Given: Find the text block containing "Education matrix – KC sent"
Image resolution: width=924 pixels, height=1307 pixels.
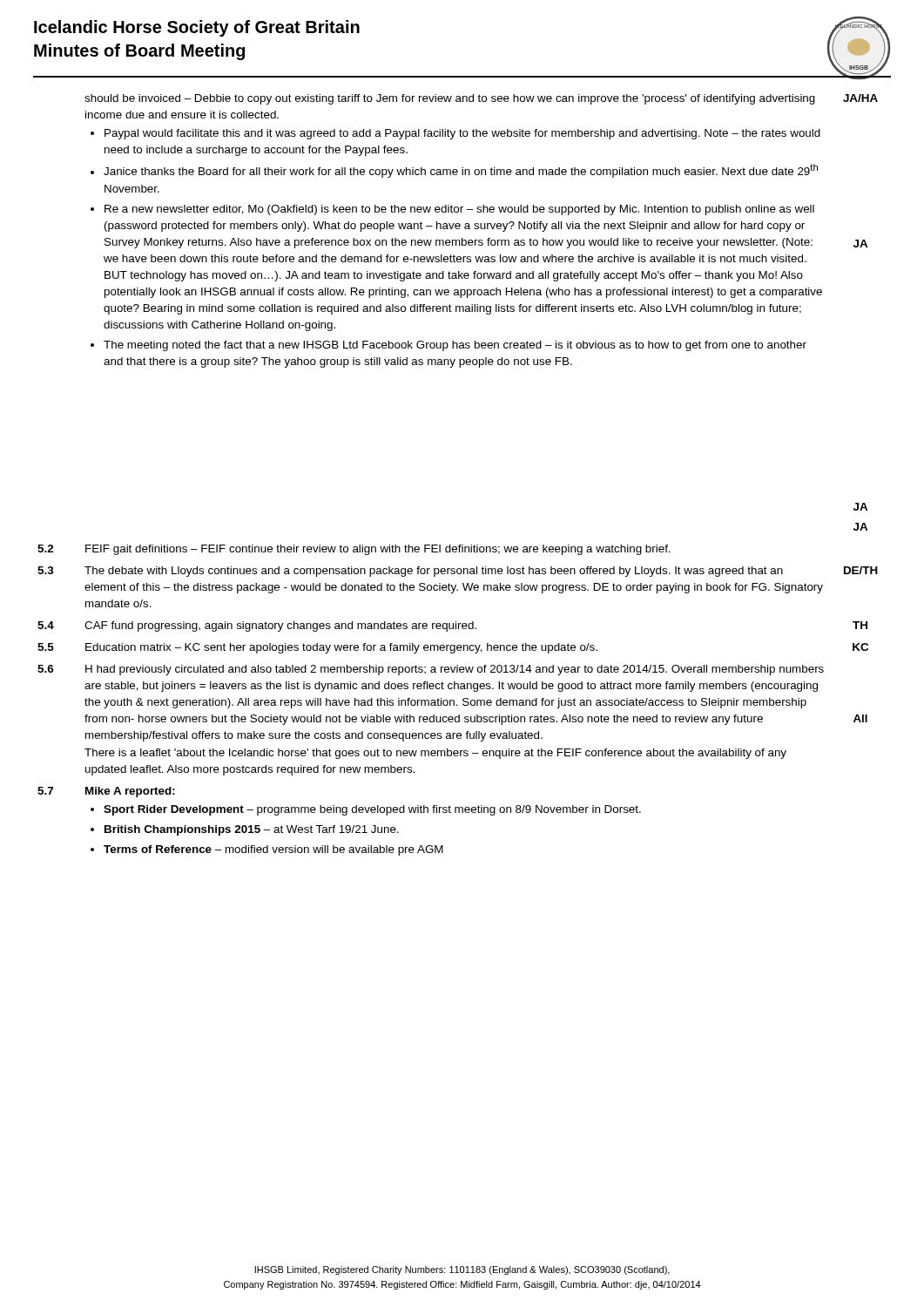Looking at the screenshot, I should pyautogui.click(x=341, y=647).
